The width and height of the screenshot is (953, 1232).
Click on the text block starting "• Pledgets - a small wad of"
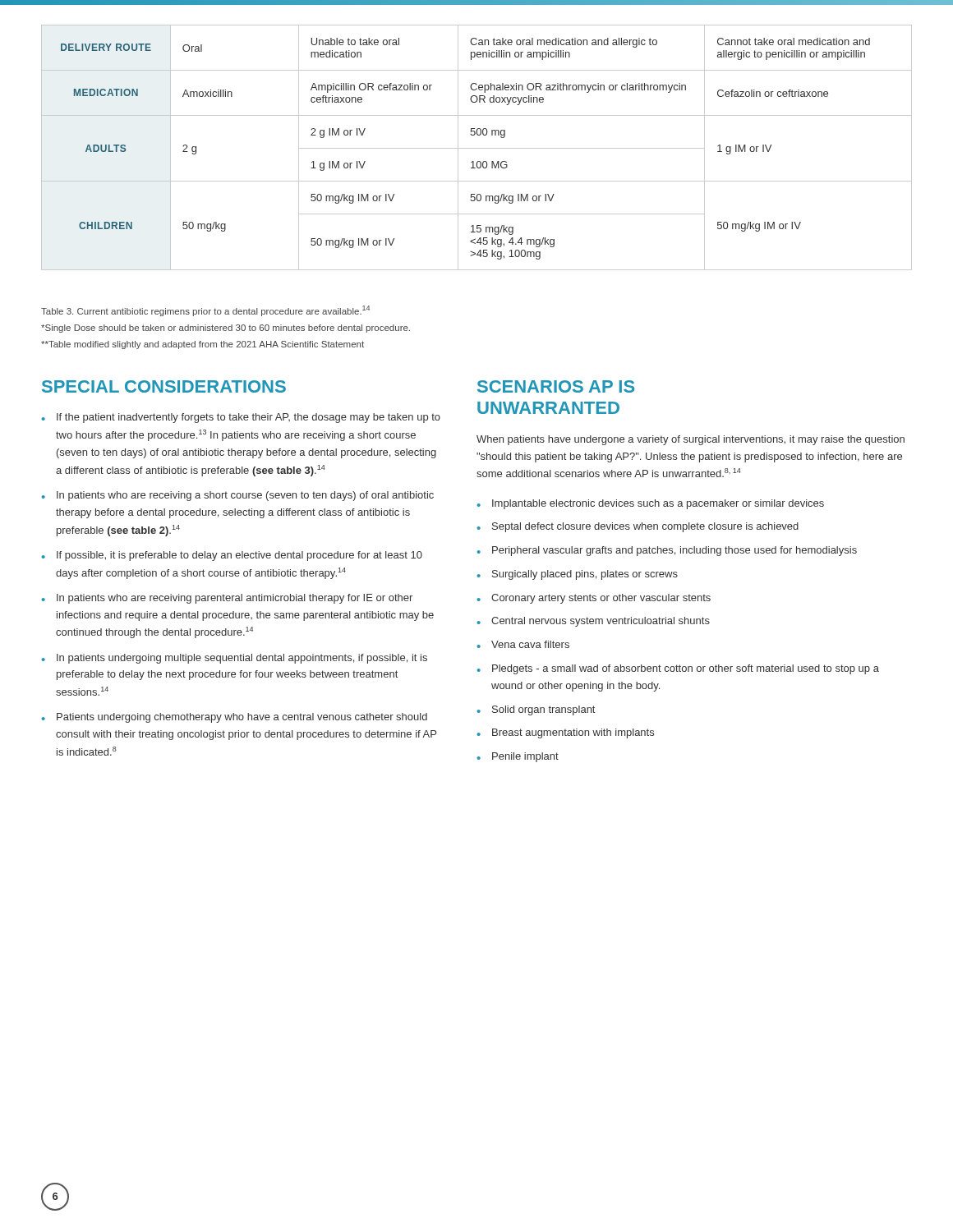point(678,676)
